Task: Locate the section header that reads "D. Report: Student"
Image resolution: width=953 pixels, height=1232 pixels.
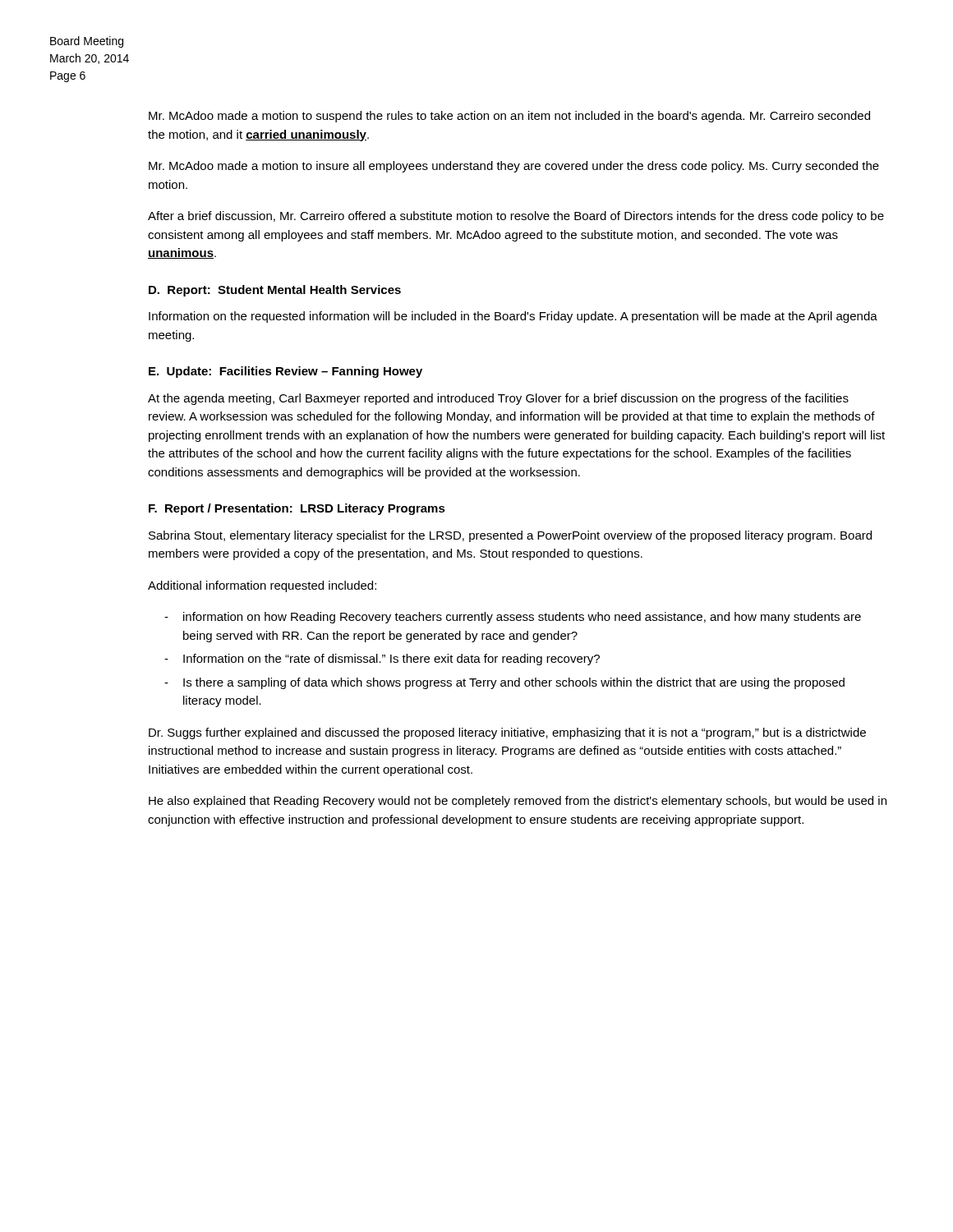Action: click(x=275, y=289)
